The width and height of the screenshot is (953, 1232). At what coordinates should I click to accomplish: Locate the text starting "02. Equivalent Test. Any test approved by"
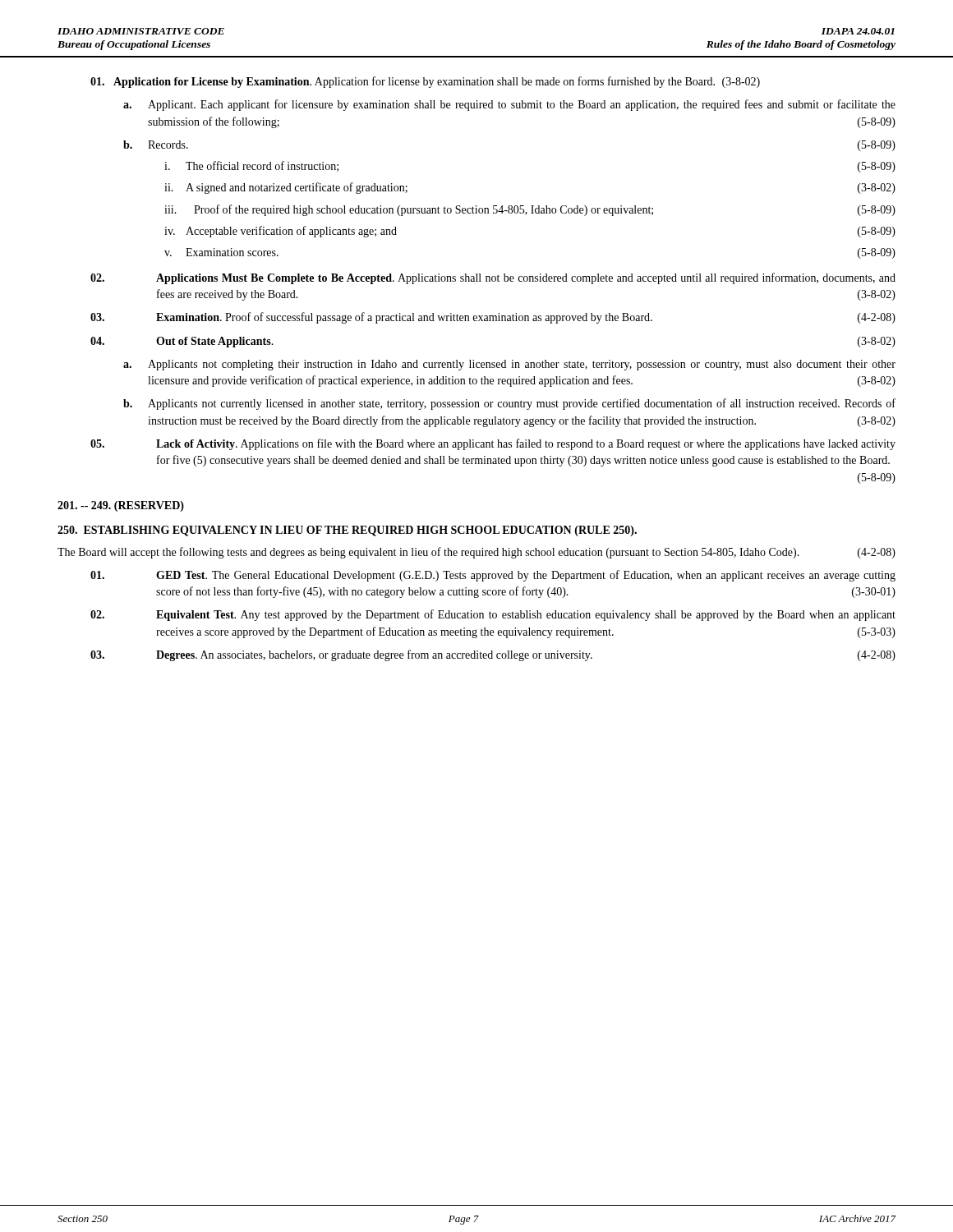[476, 624]
